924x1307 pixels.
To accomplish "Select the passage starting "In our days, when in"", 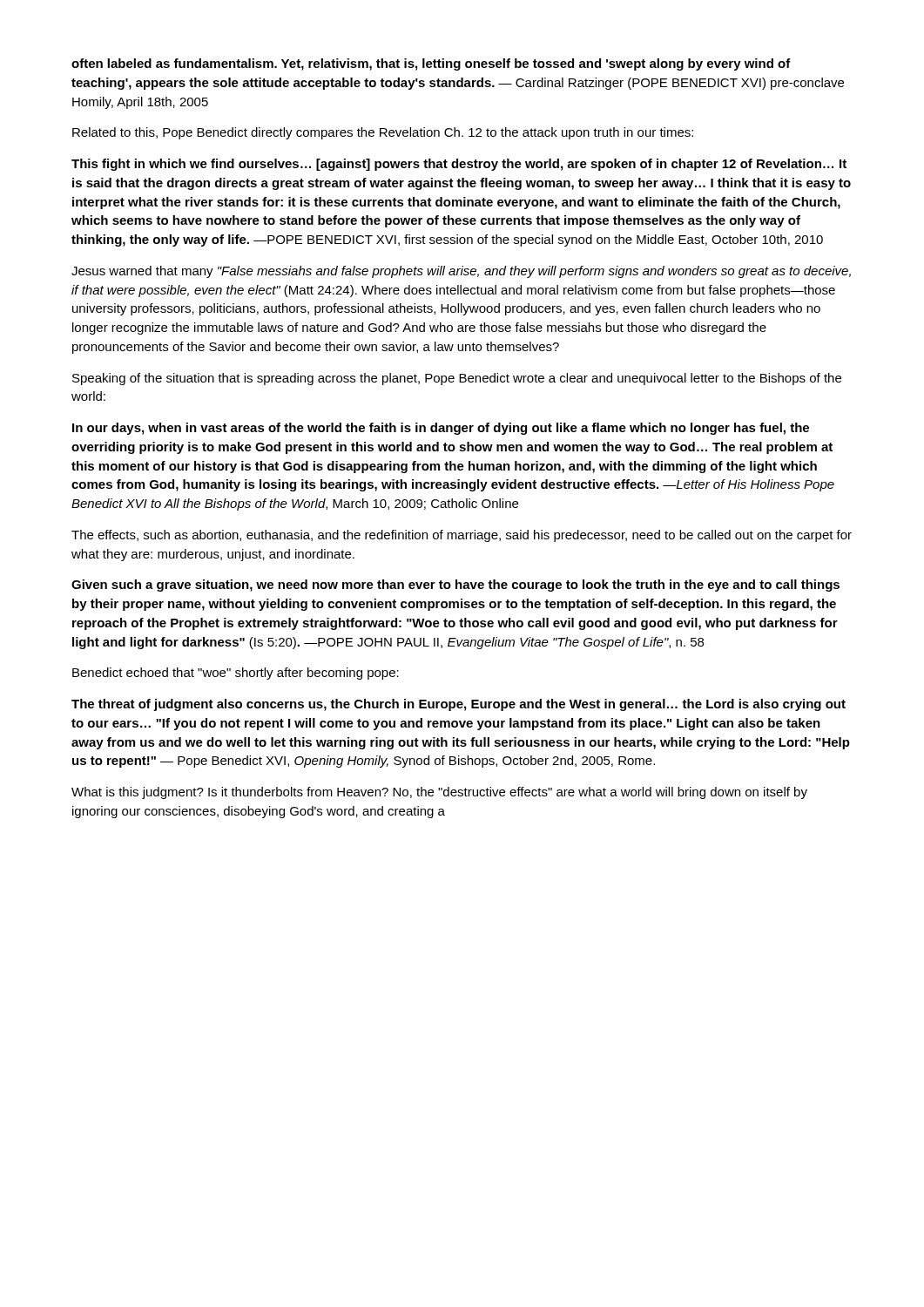I will pos(453,465).
